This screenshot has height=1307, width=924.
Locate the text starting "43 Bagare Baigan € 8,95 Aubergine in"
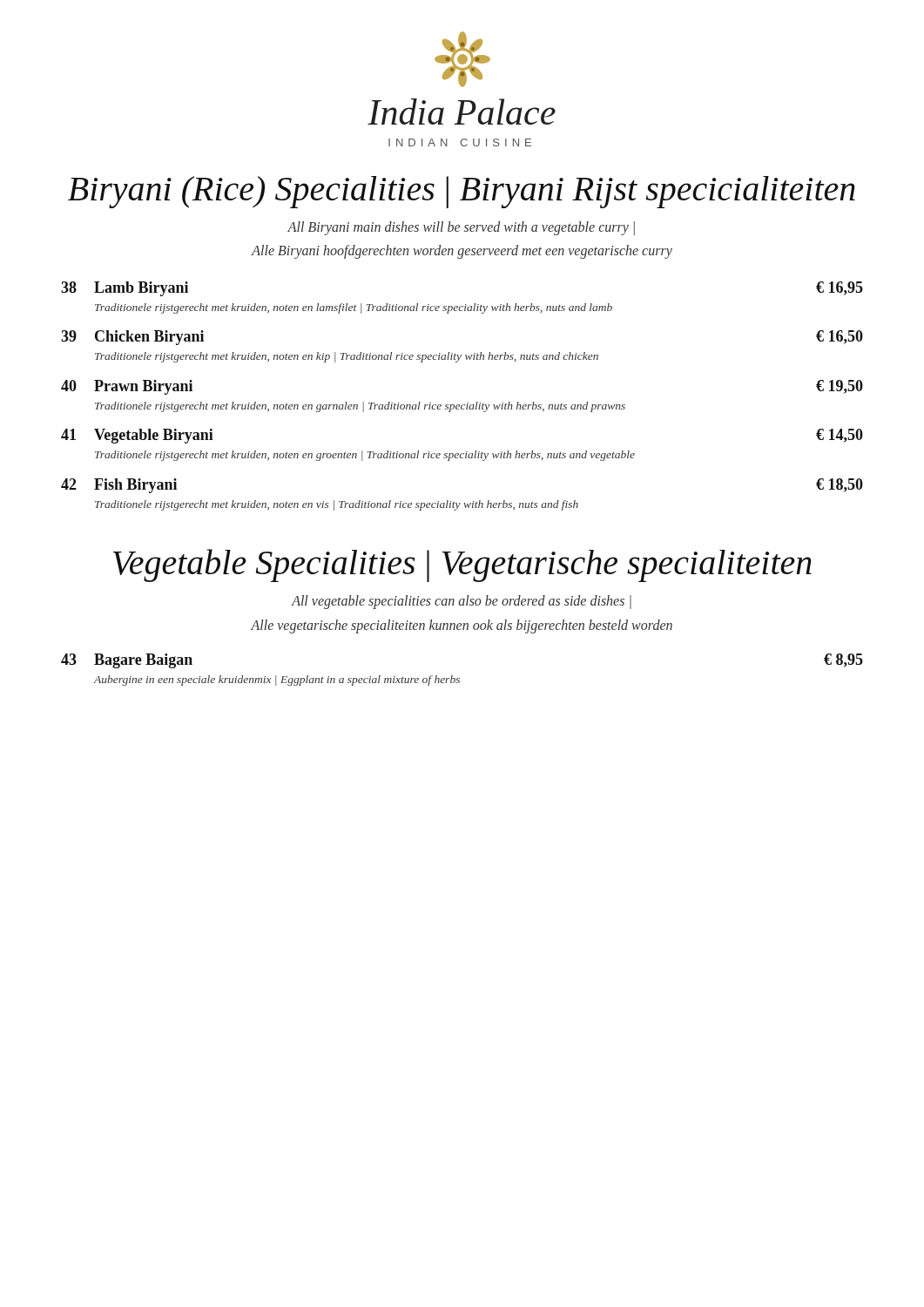point(462,669)
